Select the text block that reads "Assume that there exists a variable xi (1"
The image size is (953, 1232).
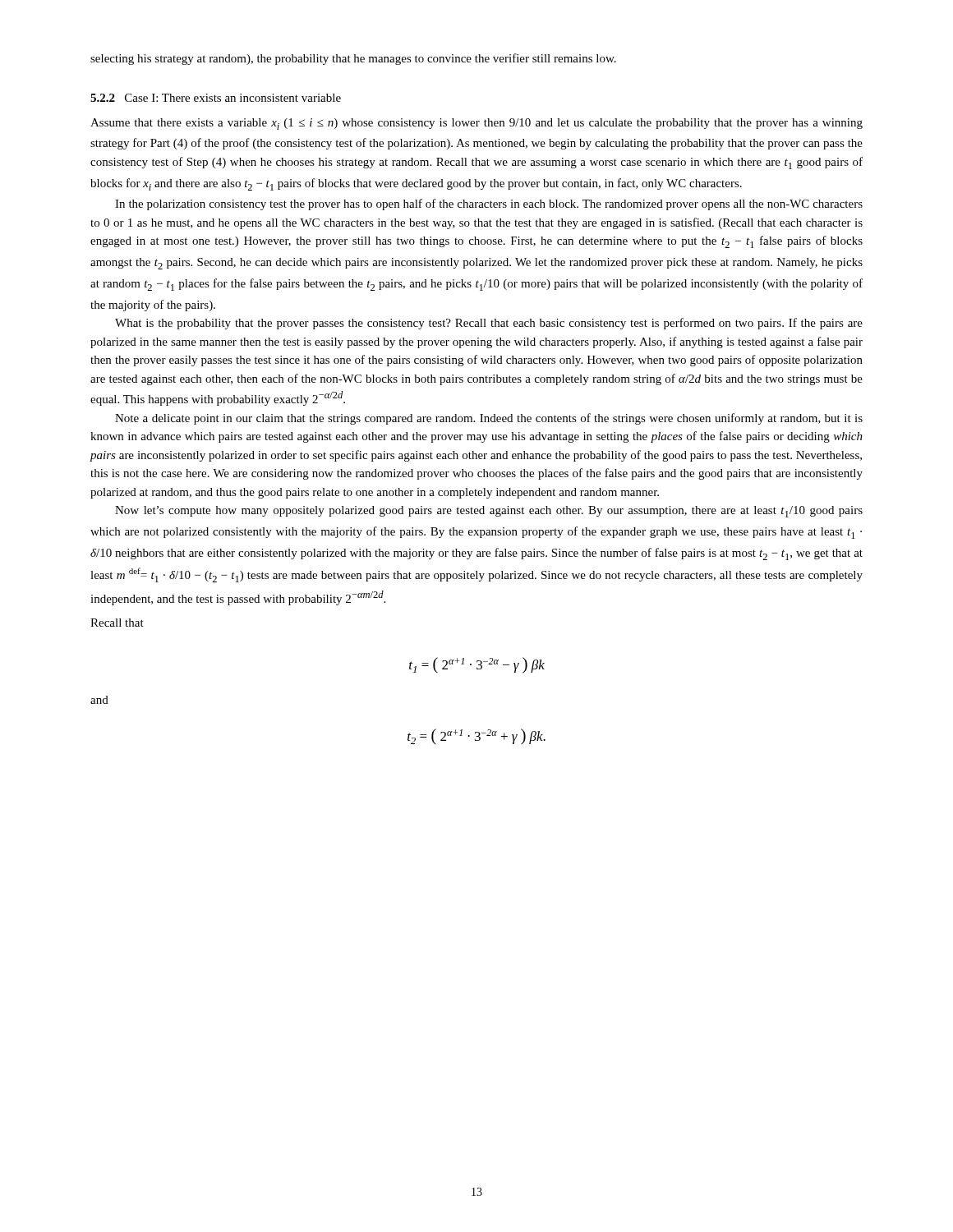click(476, 154)
